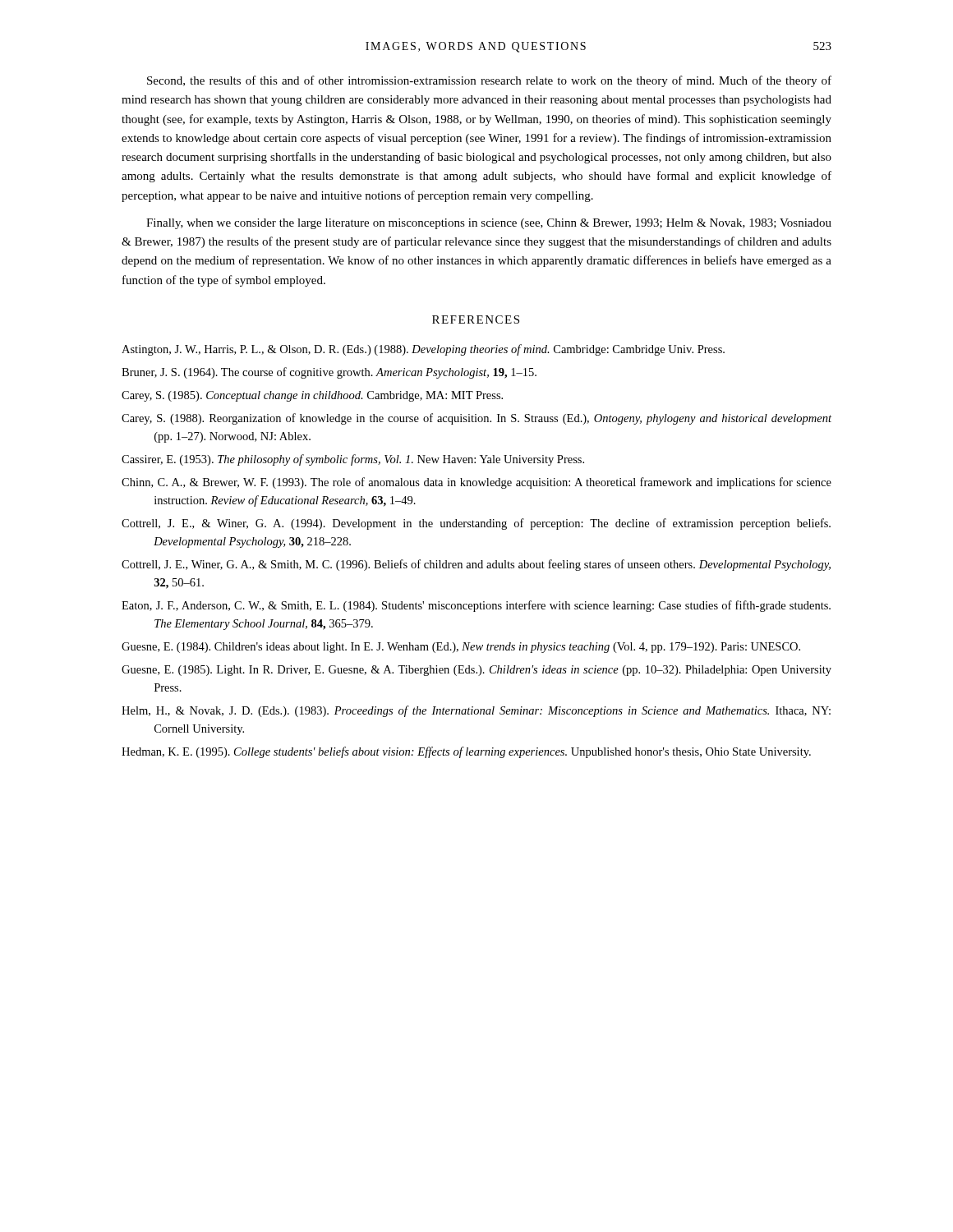Select the text block containing "Second, the results"
This screenshot has height=1232, width=953.
(x=476, y=138)
